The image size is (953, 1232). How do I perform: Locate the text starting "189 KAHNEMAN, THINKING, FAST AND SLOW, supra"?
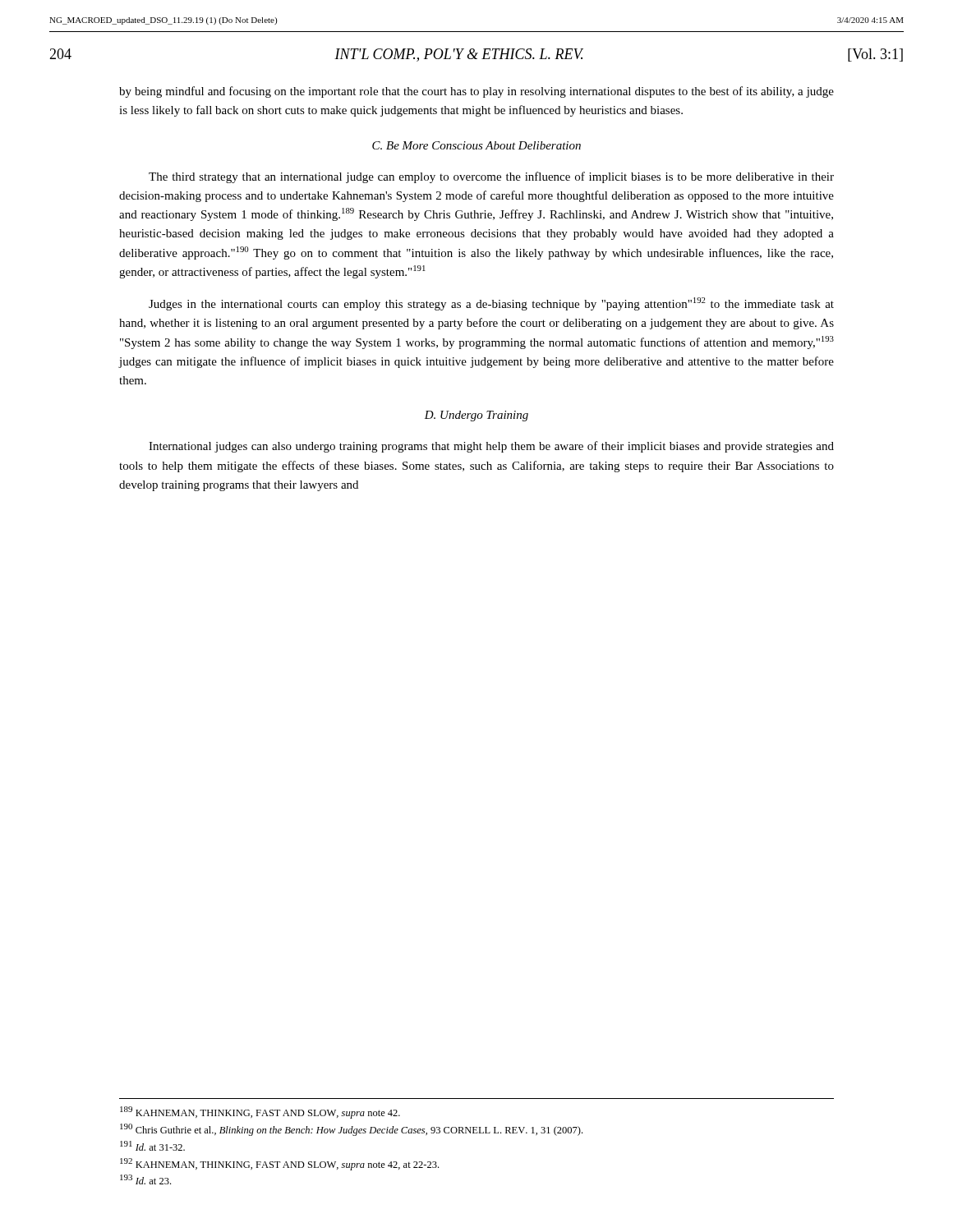tap(260, 1112)
